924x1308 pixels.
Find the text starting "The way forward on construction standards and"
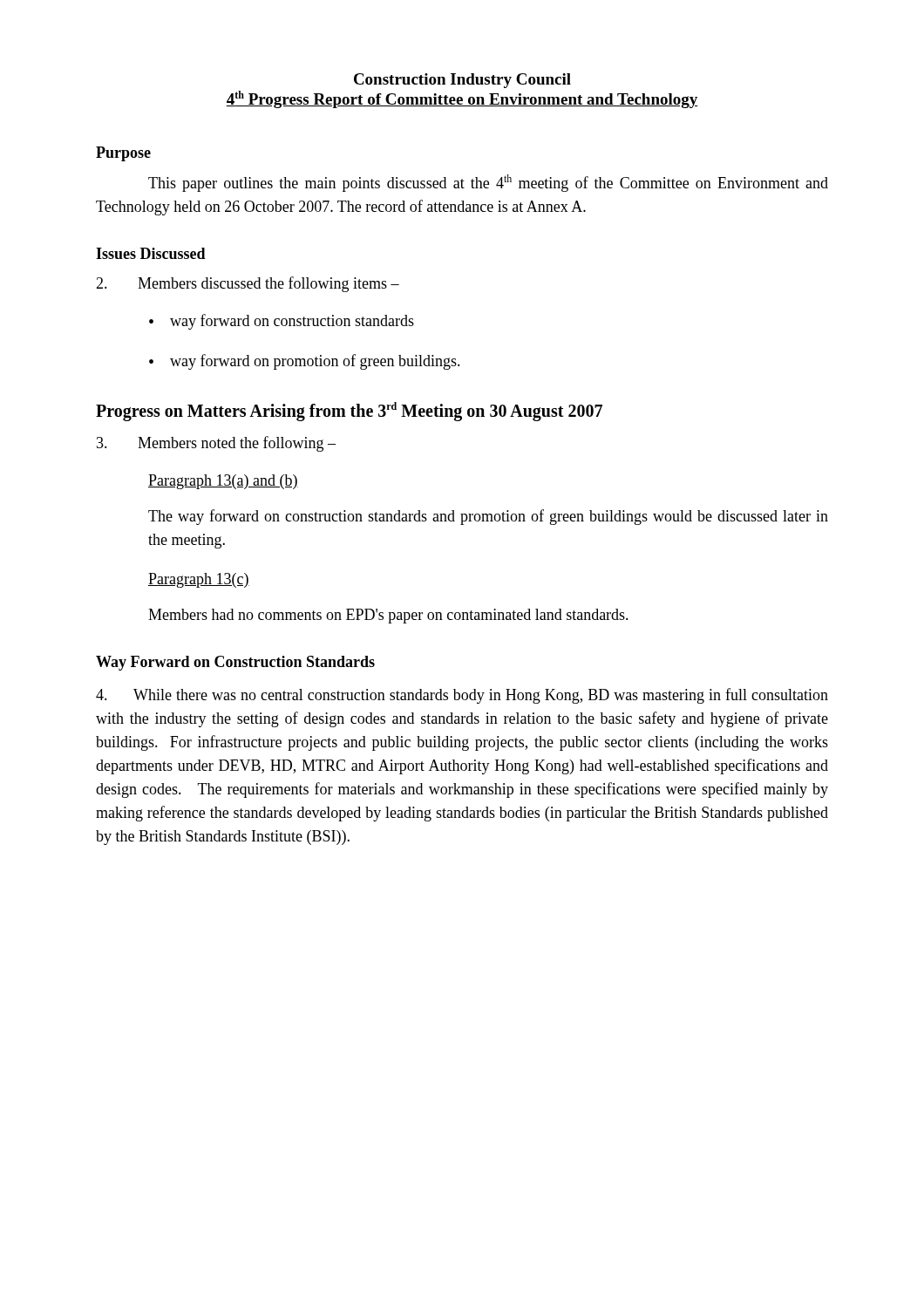488,528
